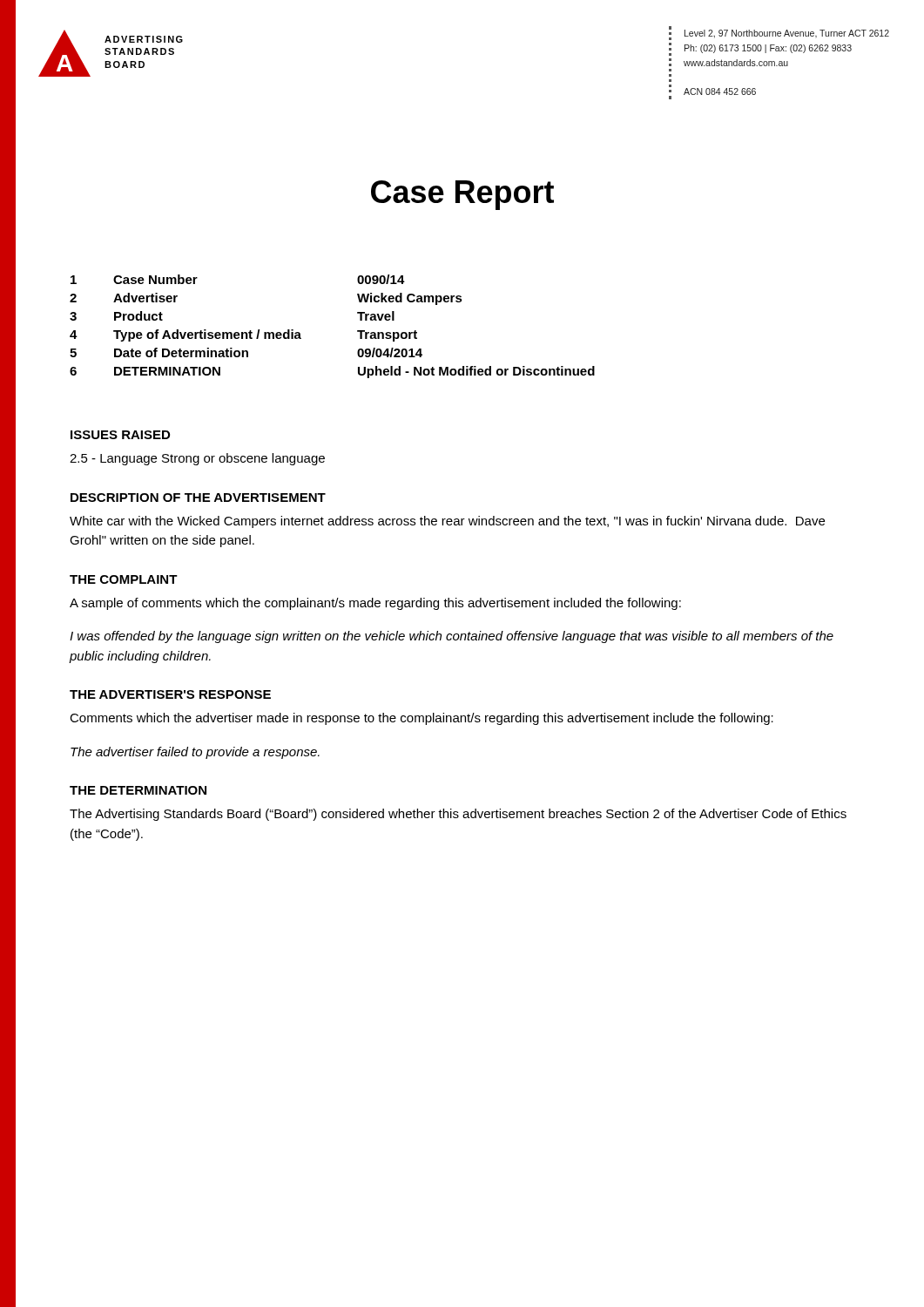Find the block on this page that starts "Comments which the advertiser made in response"
Screen dimensions: 1307x924
tap(422, 718)
